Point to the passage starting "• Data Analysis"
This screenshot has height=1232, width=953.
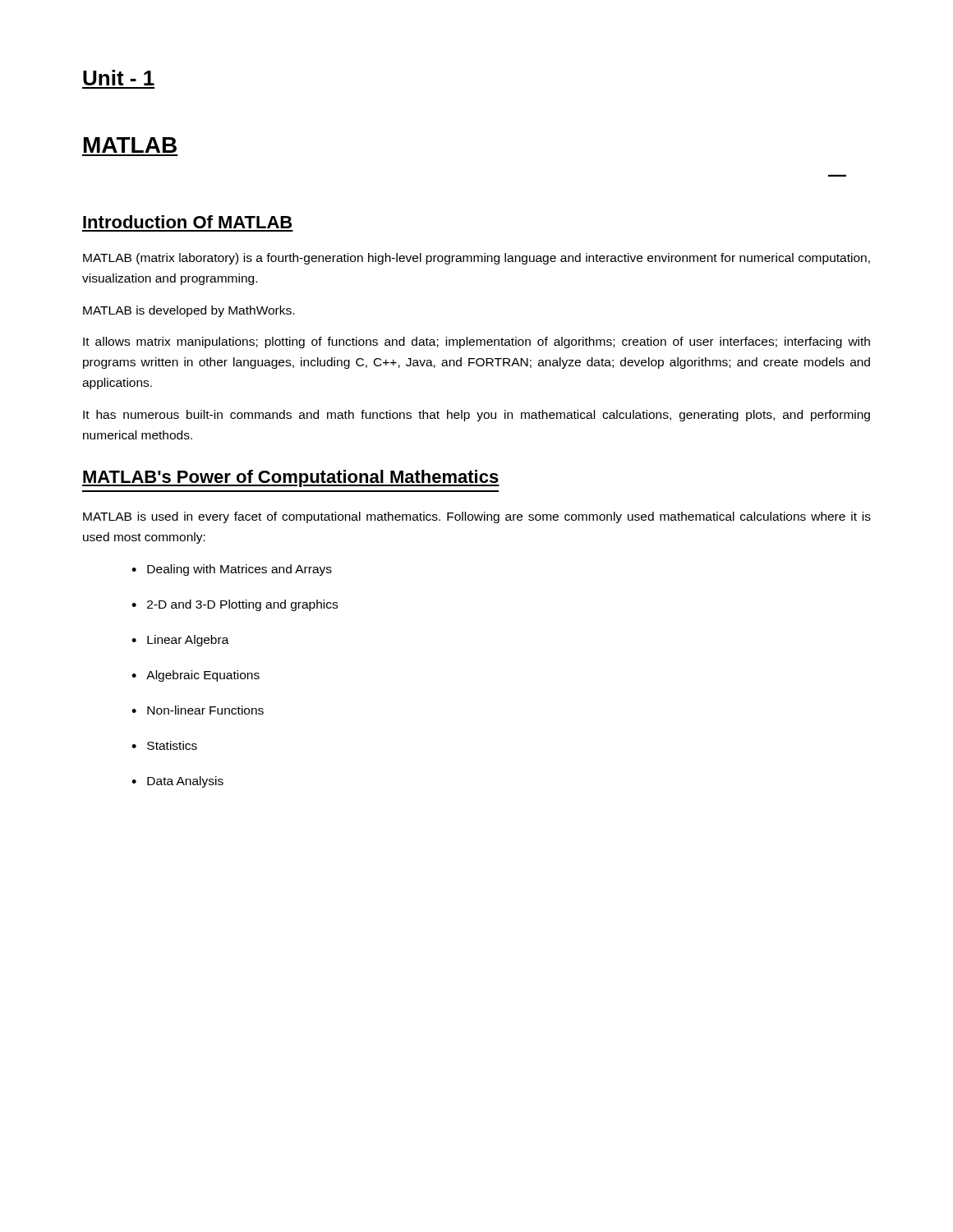click(178, 782)
